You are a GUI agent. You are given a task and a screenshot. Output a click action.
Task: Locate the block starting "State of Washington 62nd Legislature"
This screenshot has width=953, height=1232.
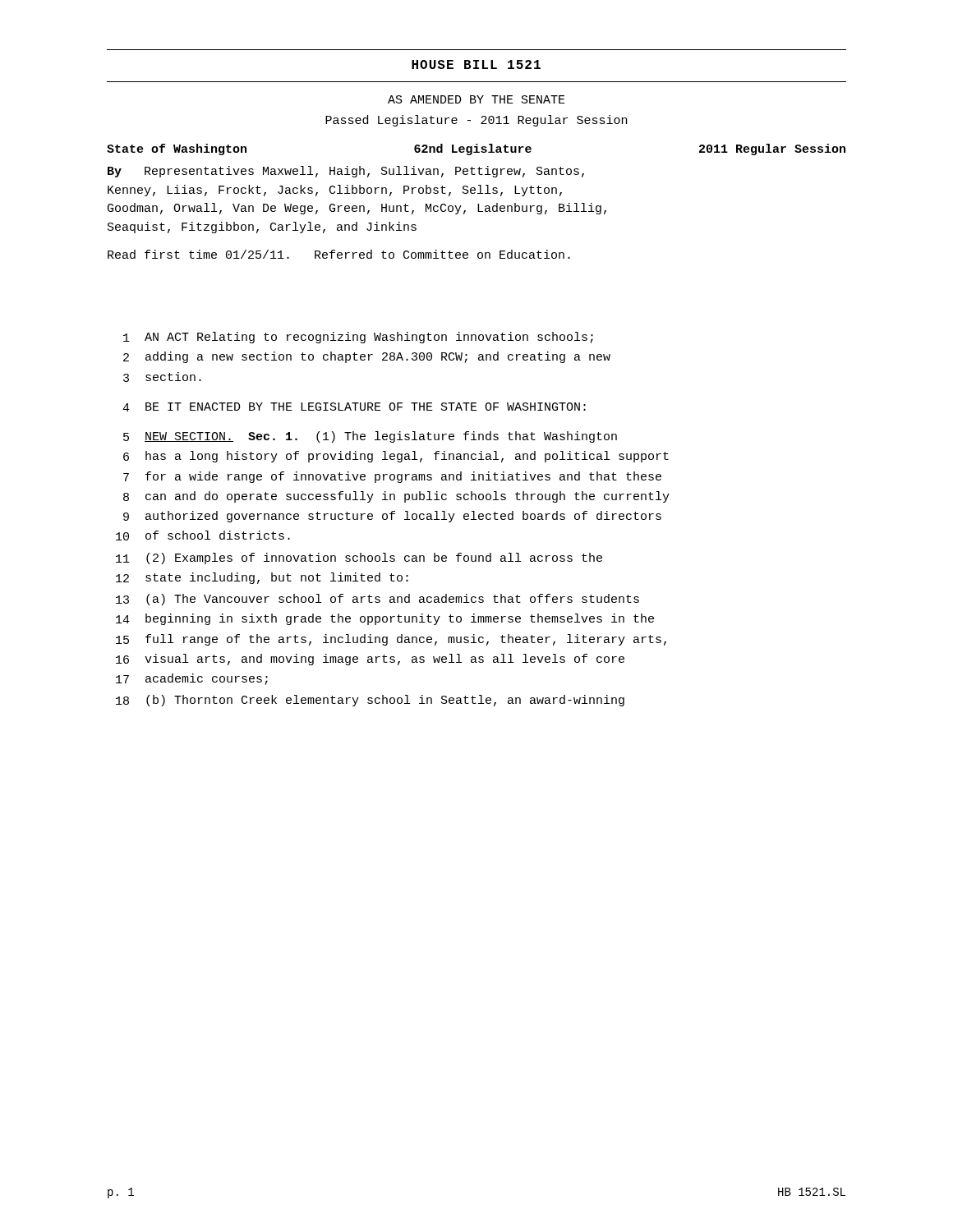pyautogui.click(x=476, y=150)
